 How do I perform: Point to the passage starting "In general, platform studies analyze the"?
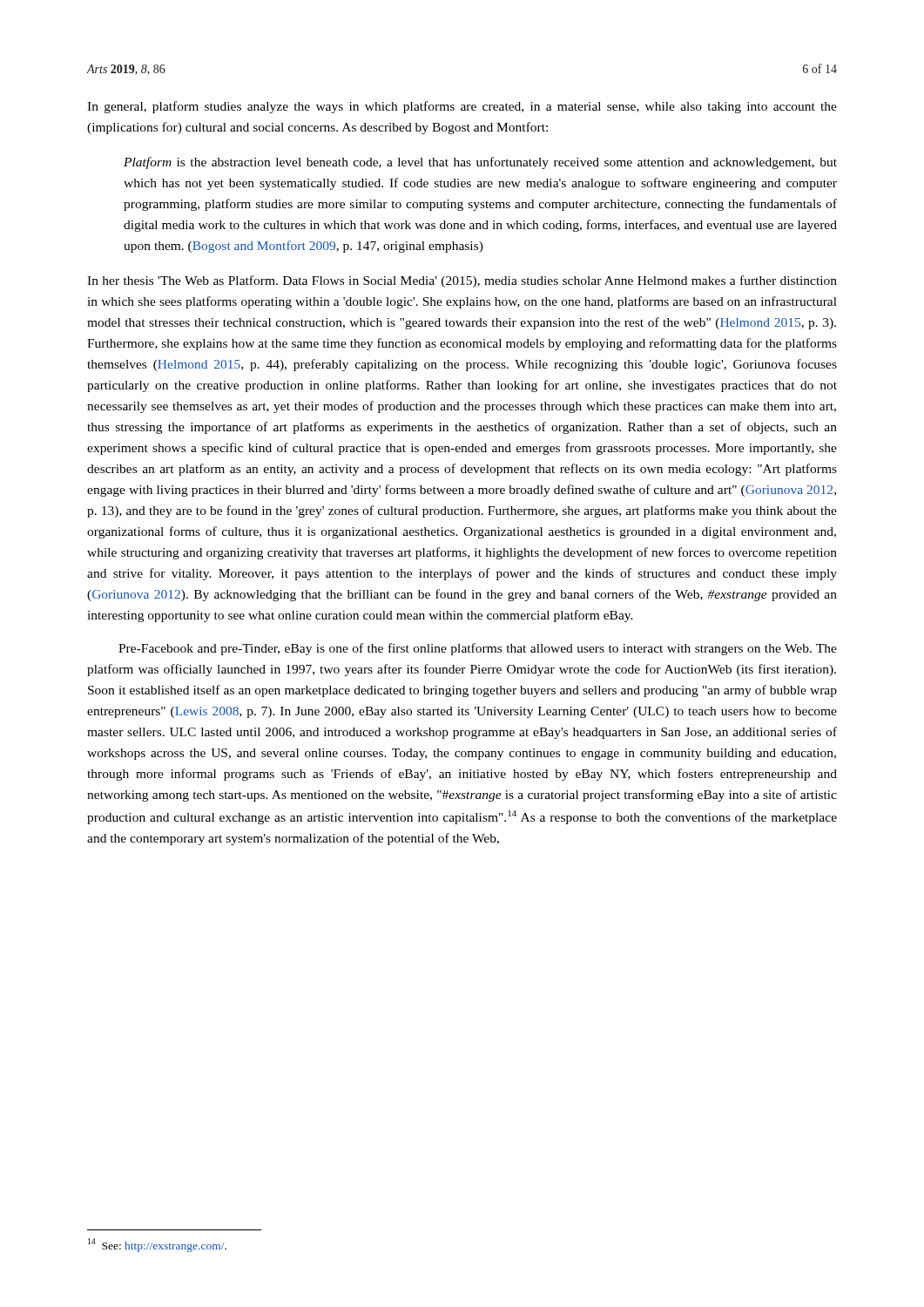point(462,116)
